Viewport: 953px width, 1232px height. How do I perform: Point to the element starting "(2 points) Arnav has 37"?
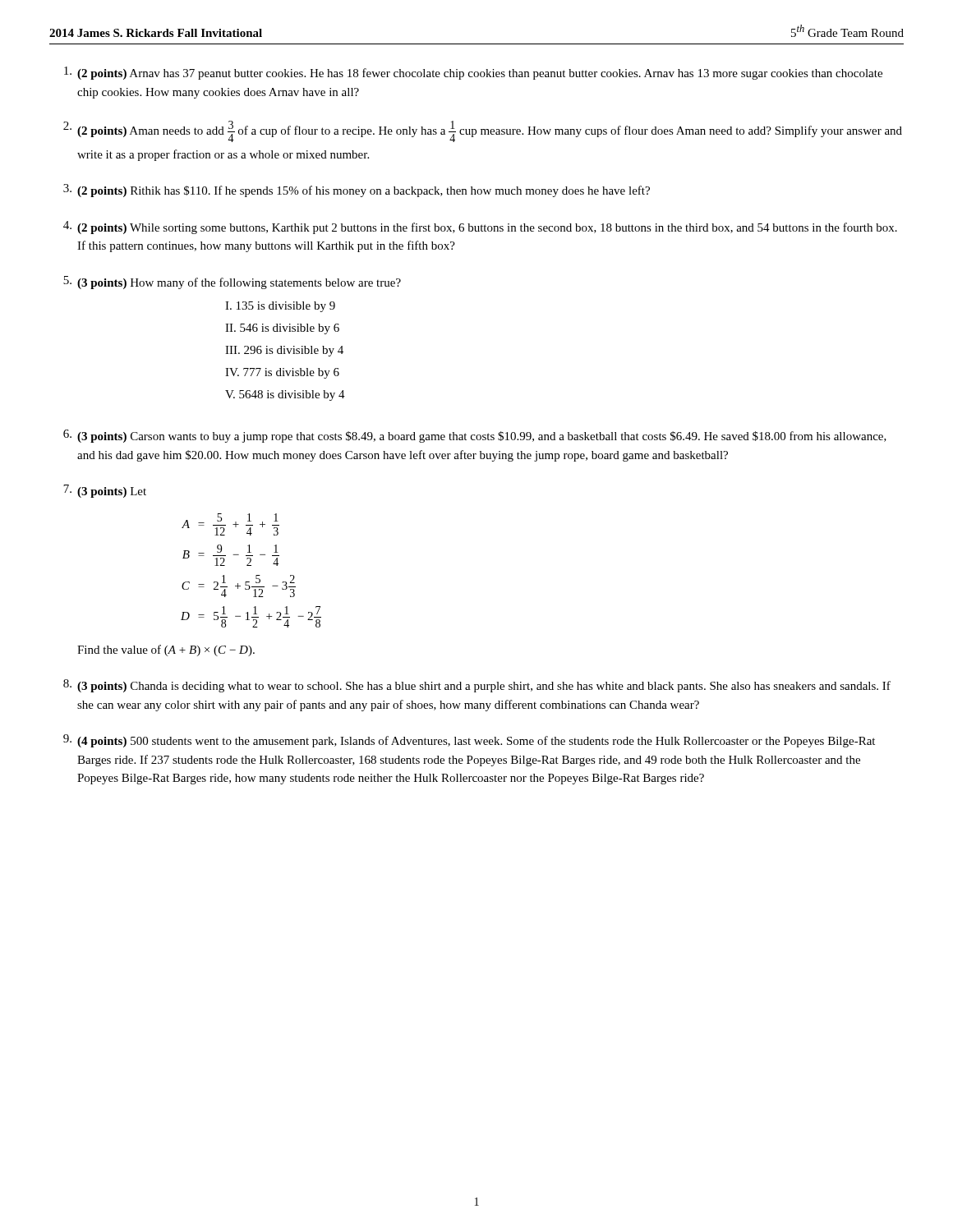pos(476,83)
